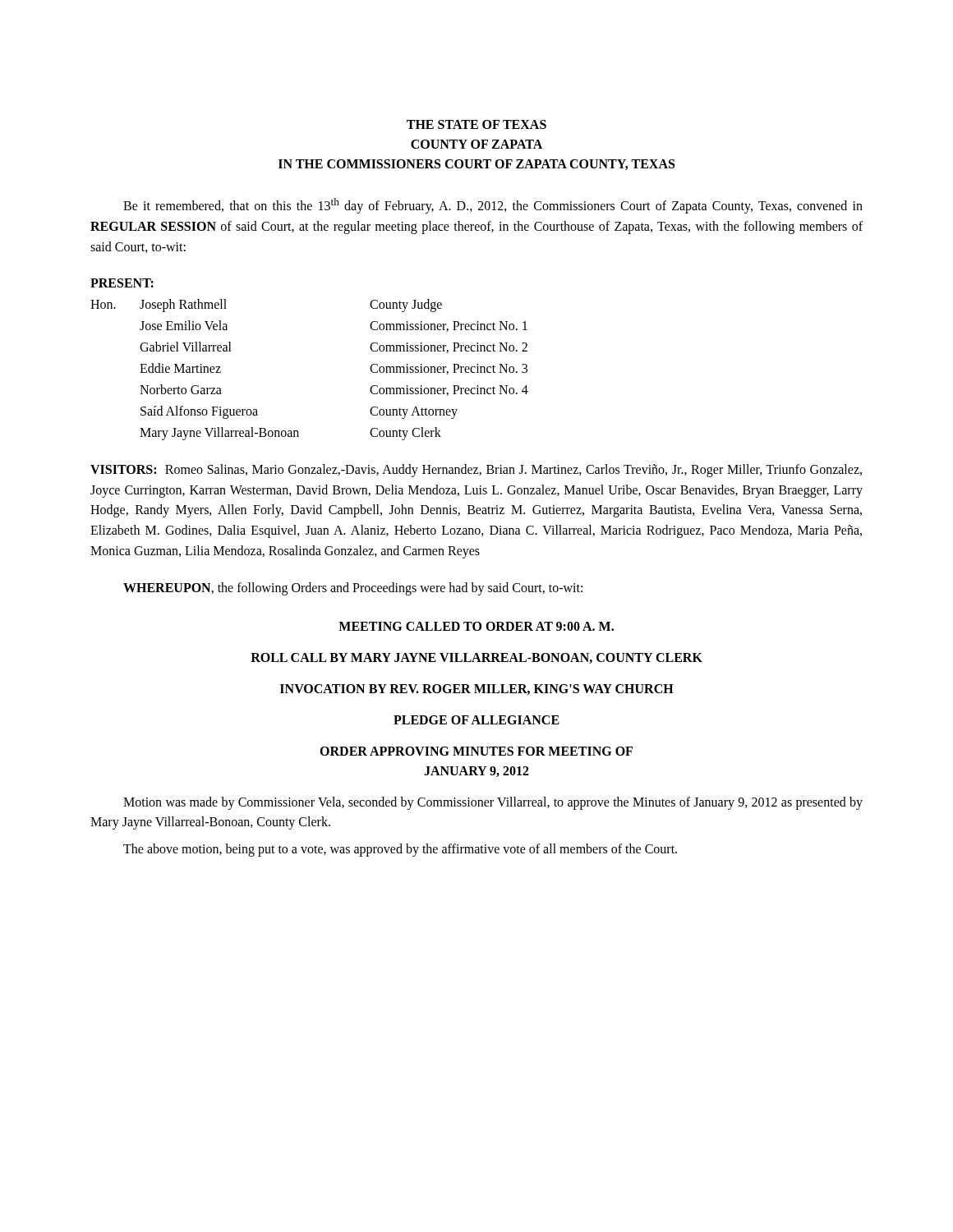Click on the block starting "INVOCATION BY REV. ROGER MILLER, KING'S WAY"
This screenshot has height=1232, width=953.
coord(476,688)
